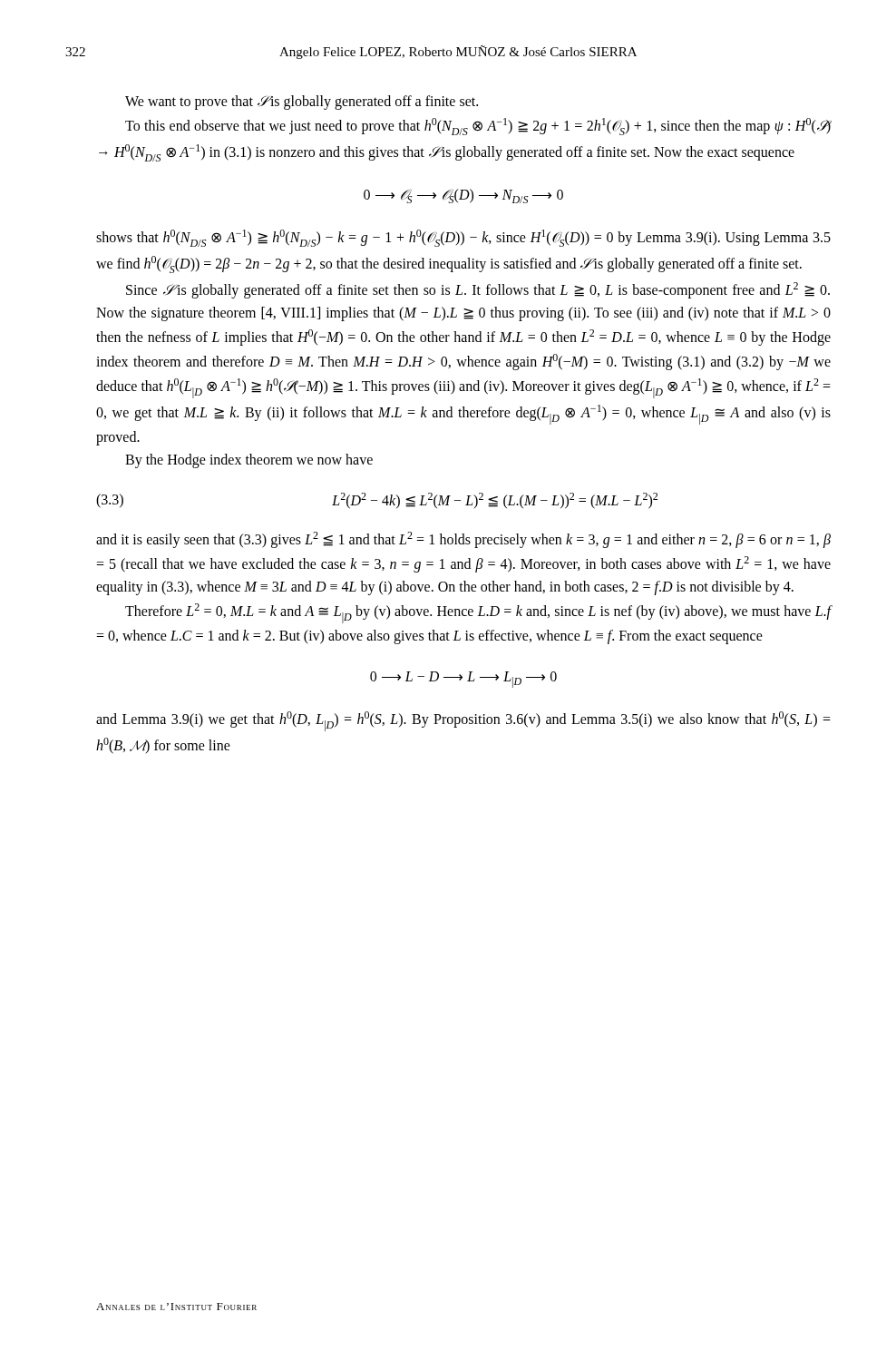Click on the passage starting "0 ⟶ 𝒪S ⟶ 𝒪S(D) ⟶ ND/S ⟶"
This screenshot has width=896, height=1361.
click(x=463, y=197)
